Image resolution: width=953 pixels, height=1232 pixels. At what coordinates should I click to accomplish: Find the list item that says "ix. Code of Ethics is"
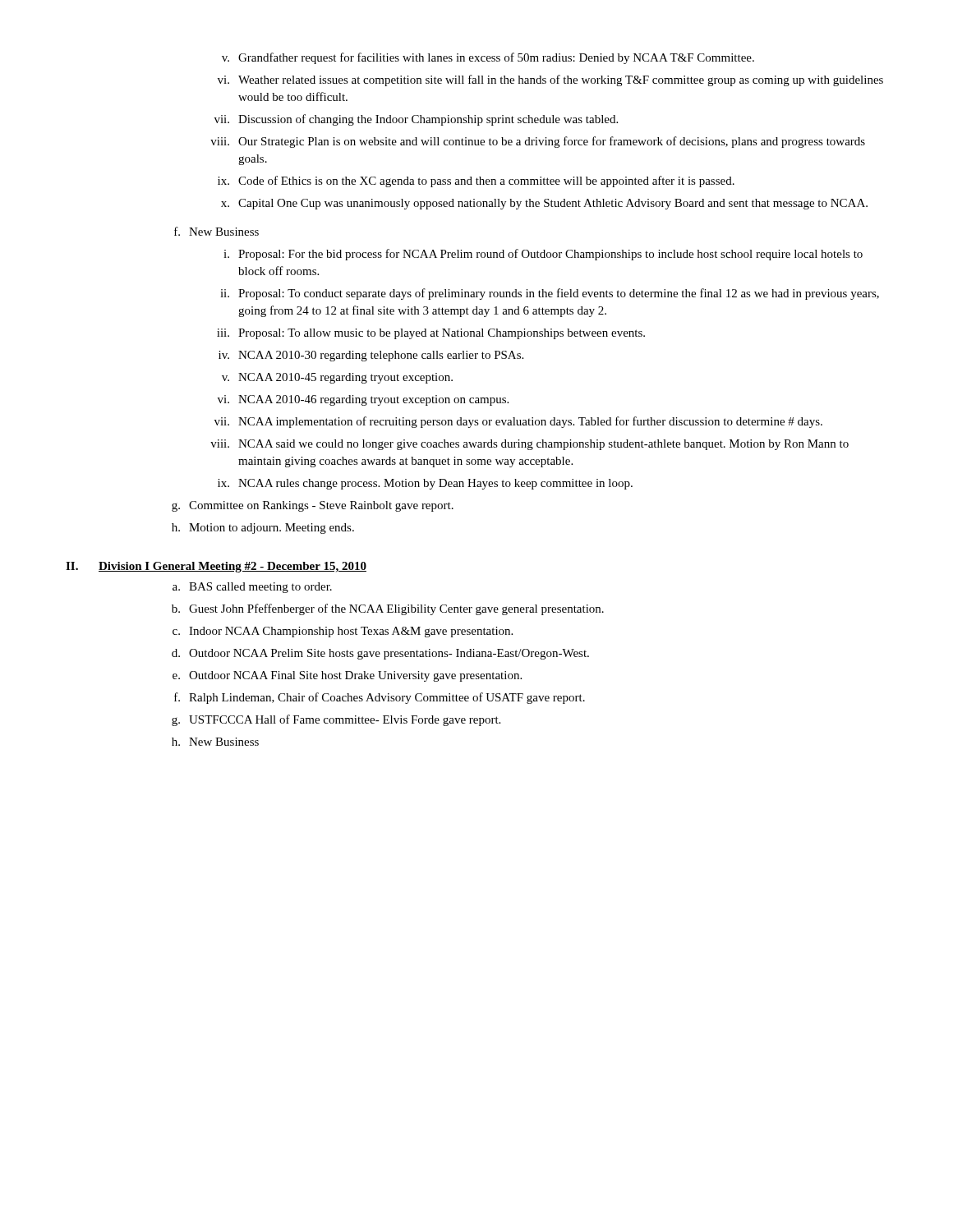coord(534,181)
